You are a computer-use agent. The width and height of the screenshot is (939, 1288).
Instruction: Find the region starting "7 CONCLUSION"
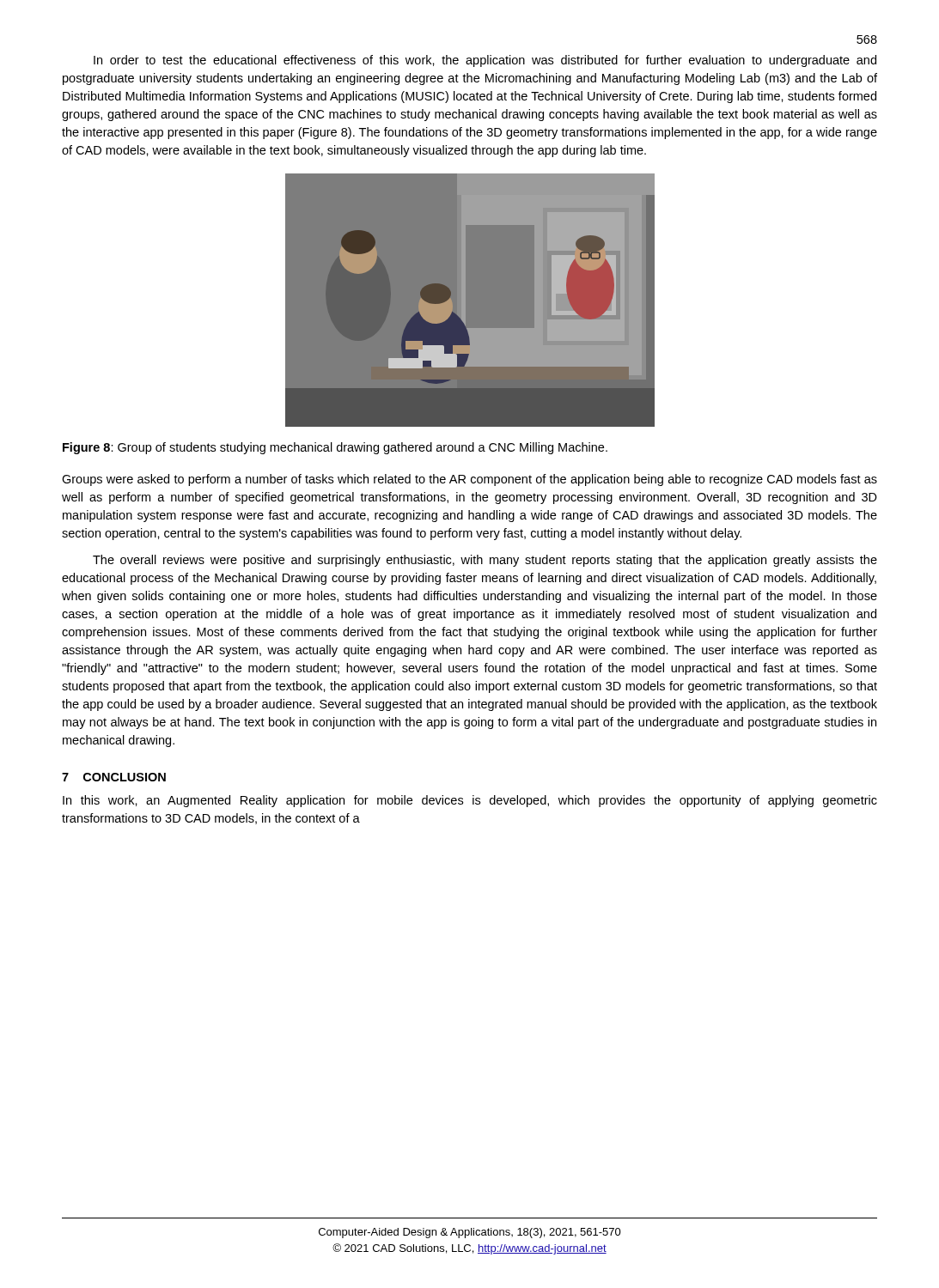pyautogui.click(x=114, y=777)
